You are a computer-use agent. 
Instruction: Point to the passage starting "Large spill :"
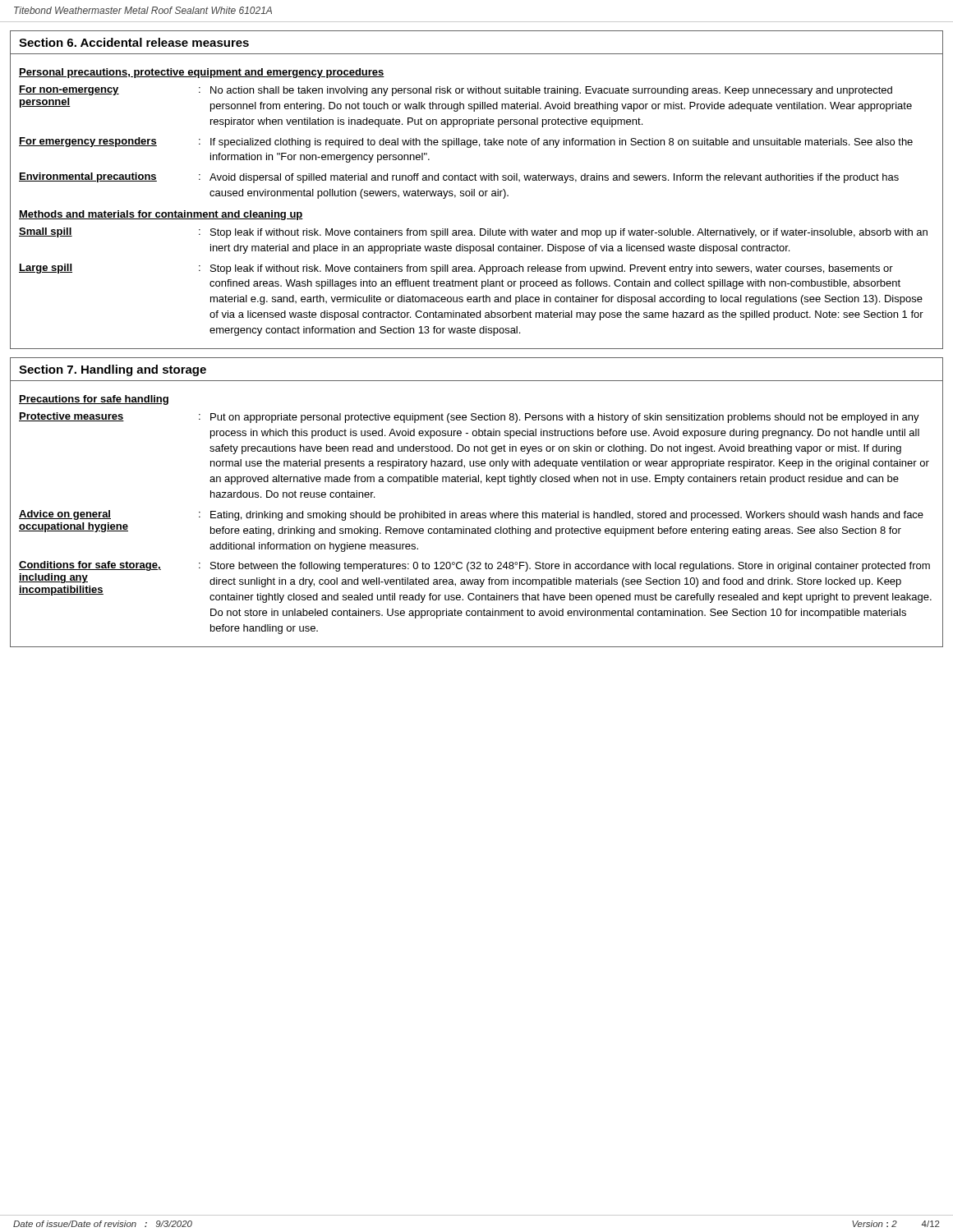476,299
